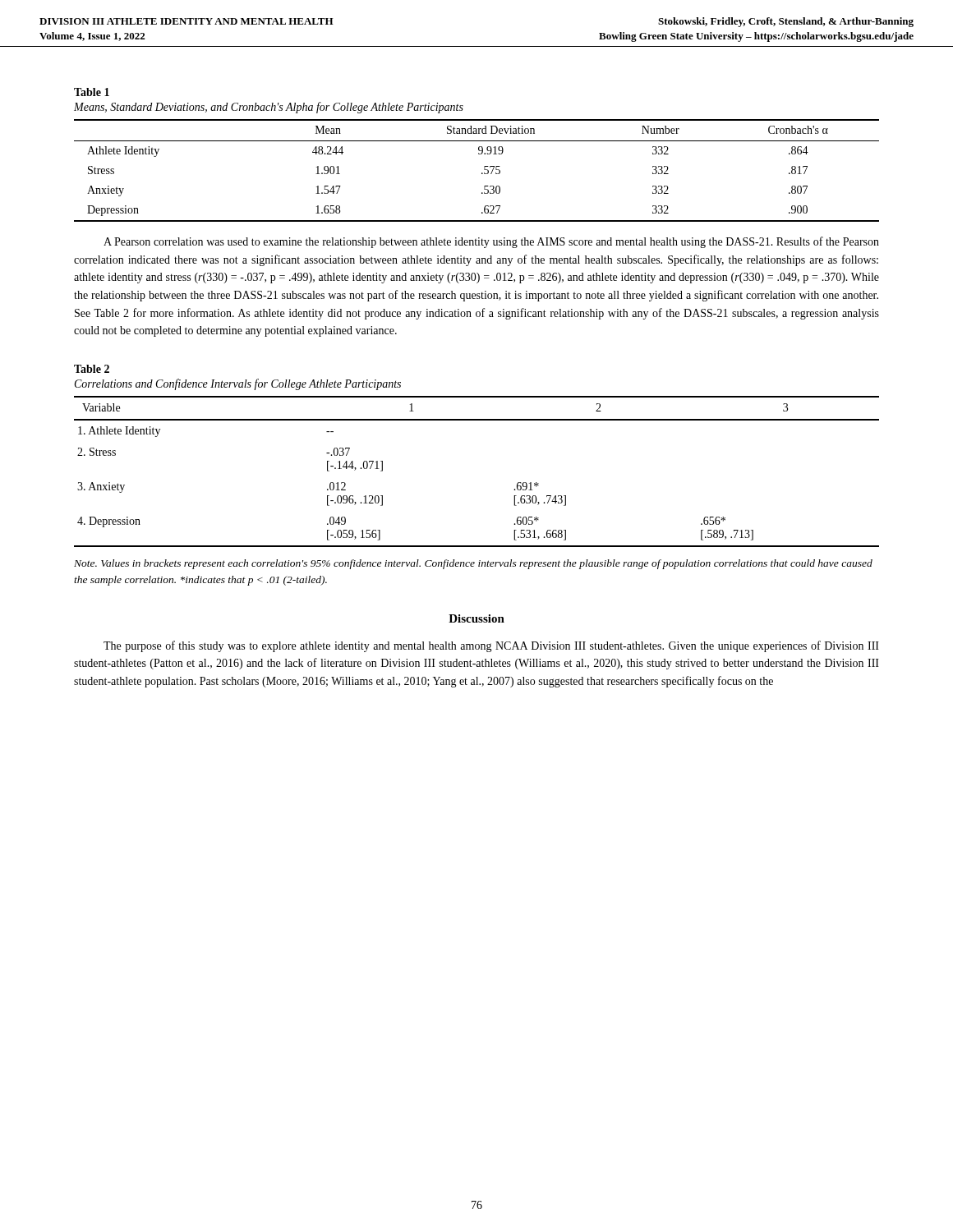Locate the element starting "Correlations and Confidence Intervals for"

tap(238, 384)
